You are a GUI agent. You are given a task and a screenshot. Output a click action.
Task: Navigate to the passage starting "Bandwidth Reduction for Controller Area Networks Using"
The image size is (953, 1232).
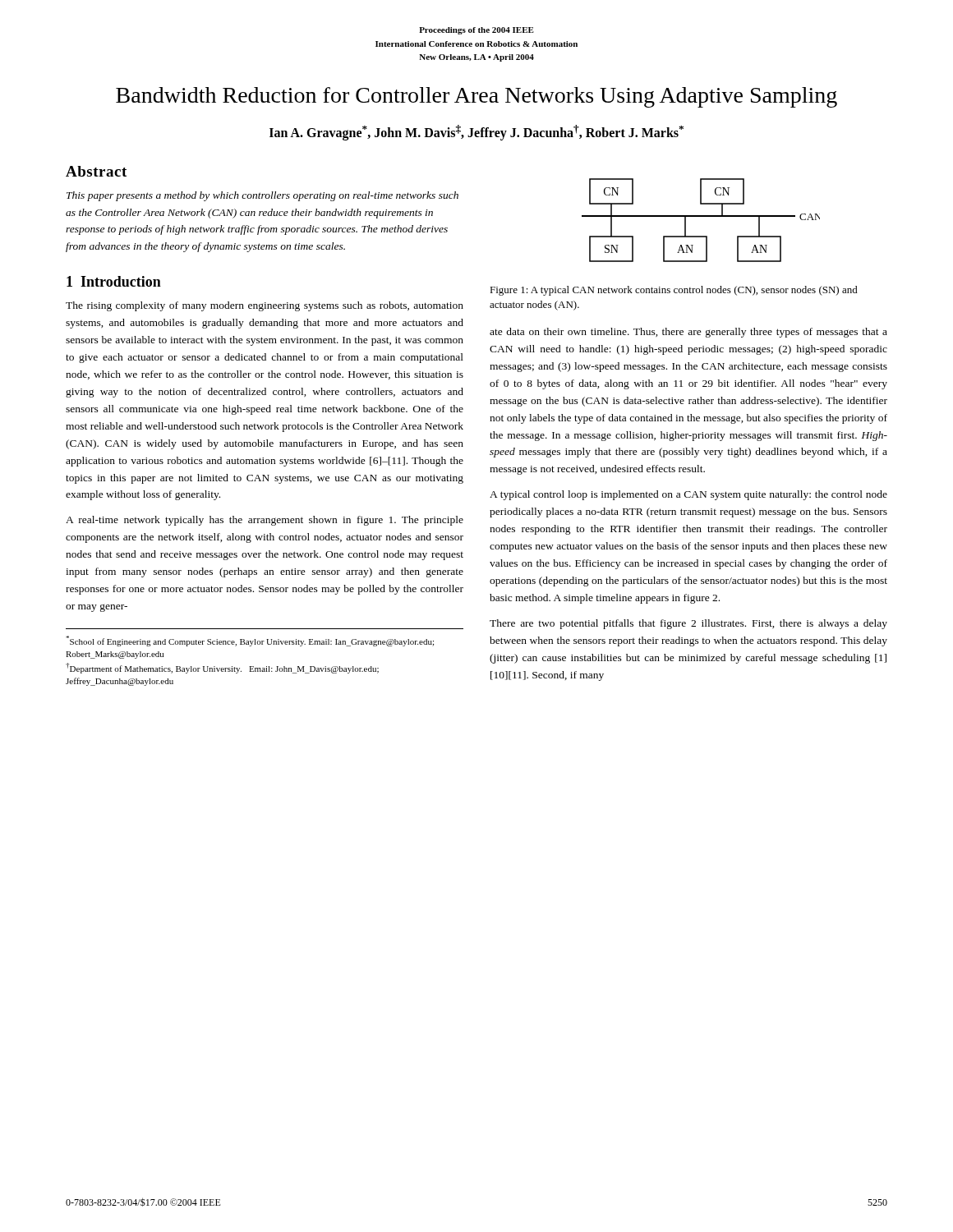[x=476, y=94]
